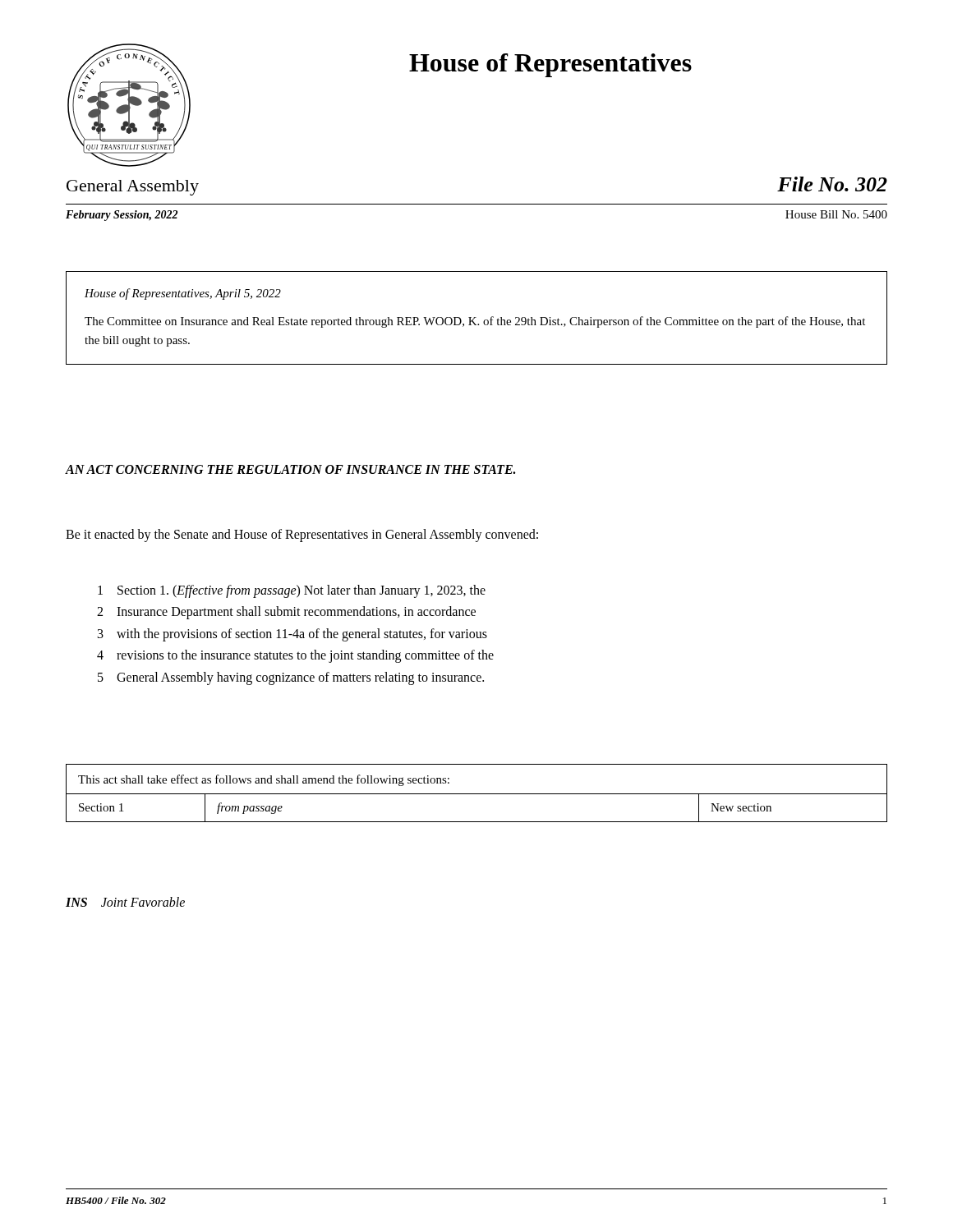Find the table that mentions "This act shall"

(476, 793)
